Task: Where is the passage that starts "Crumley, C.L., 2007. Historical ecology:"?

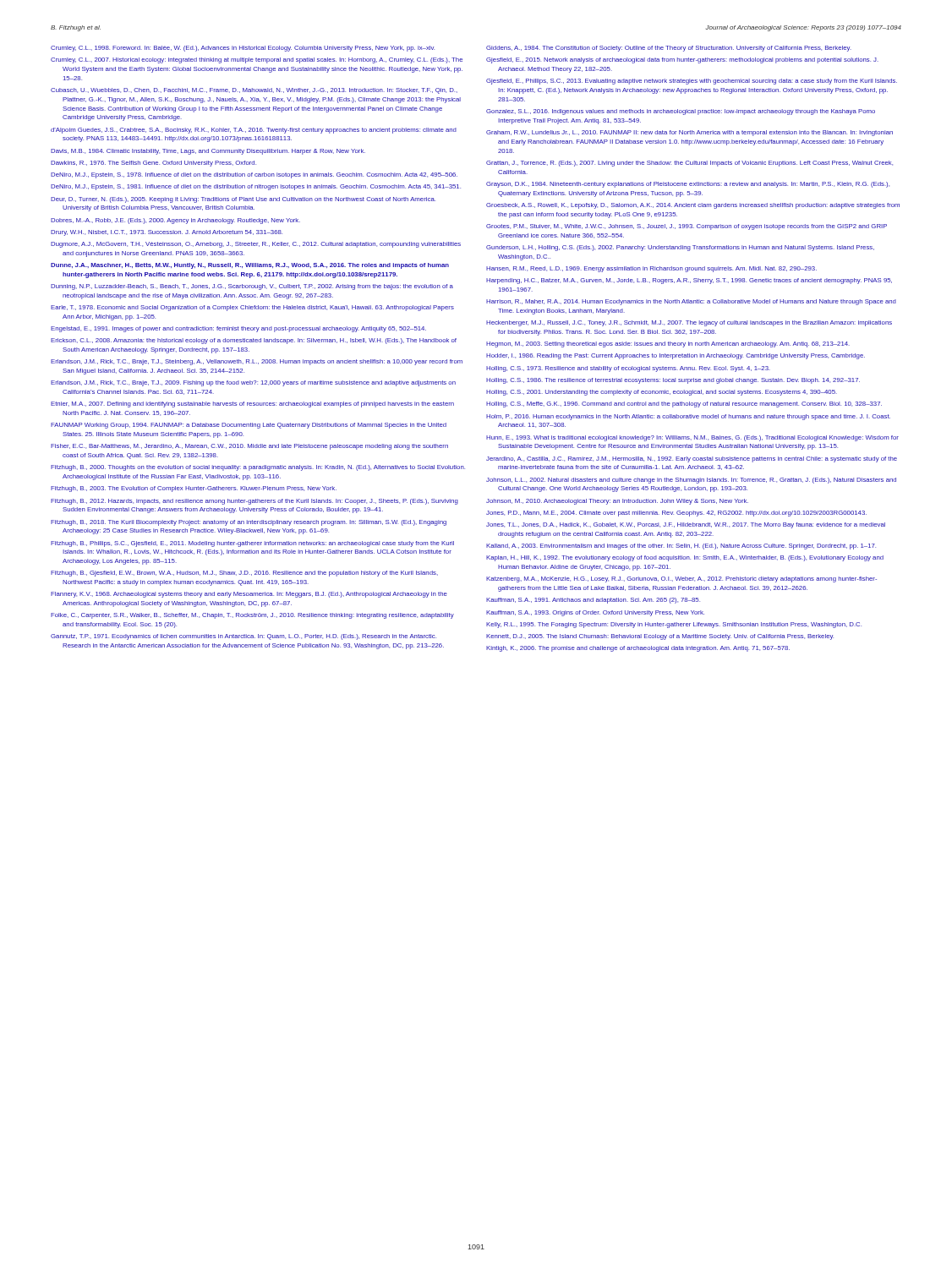Action: pyautogui.click(x=257, y=69)
